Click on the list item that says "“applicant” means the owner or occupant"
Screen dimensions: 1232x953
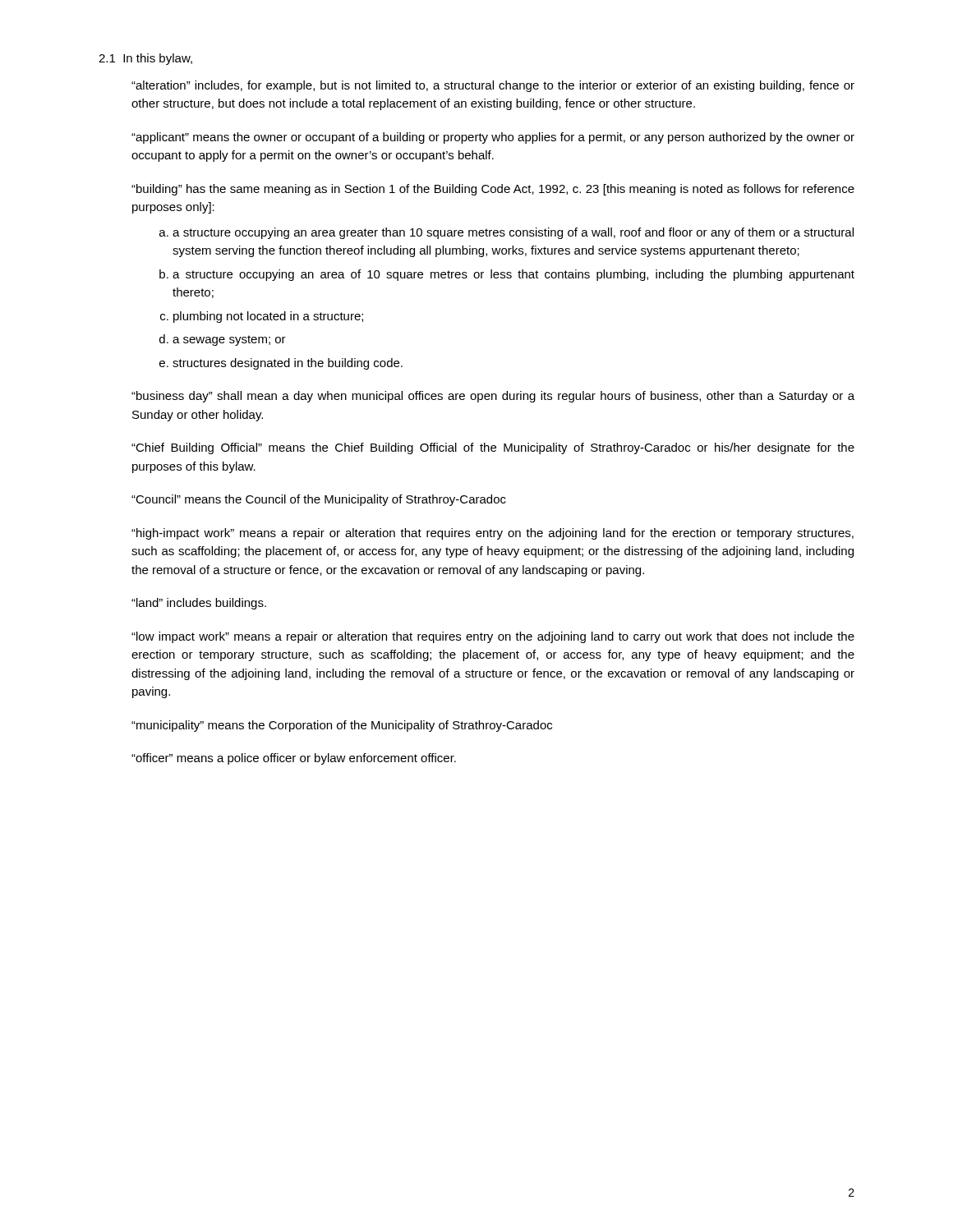tap(493, 146)
